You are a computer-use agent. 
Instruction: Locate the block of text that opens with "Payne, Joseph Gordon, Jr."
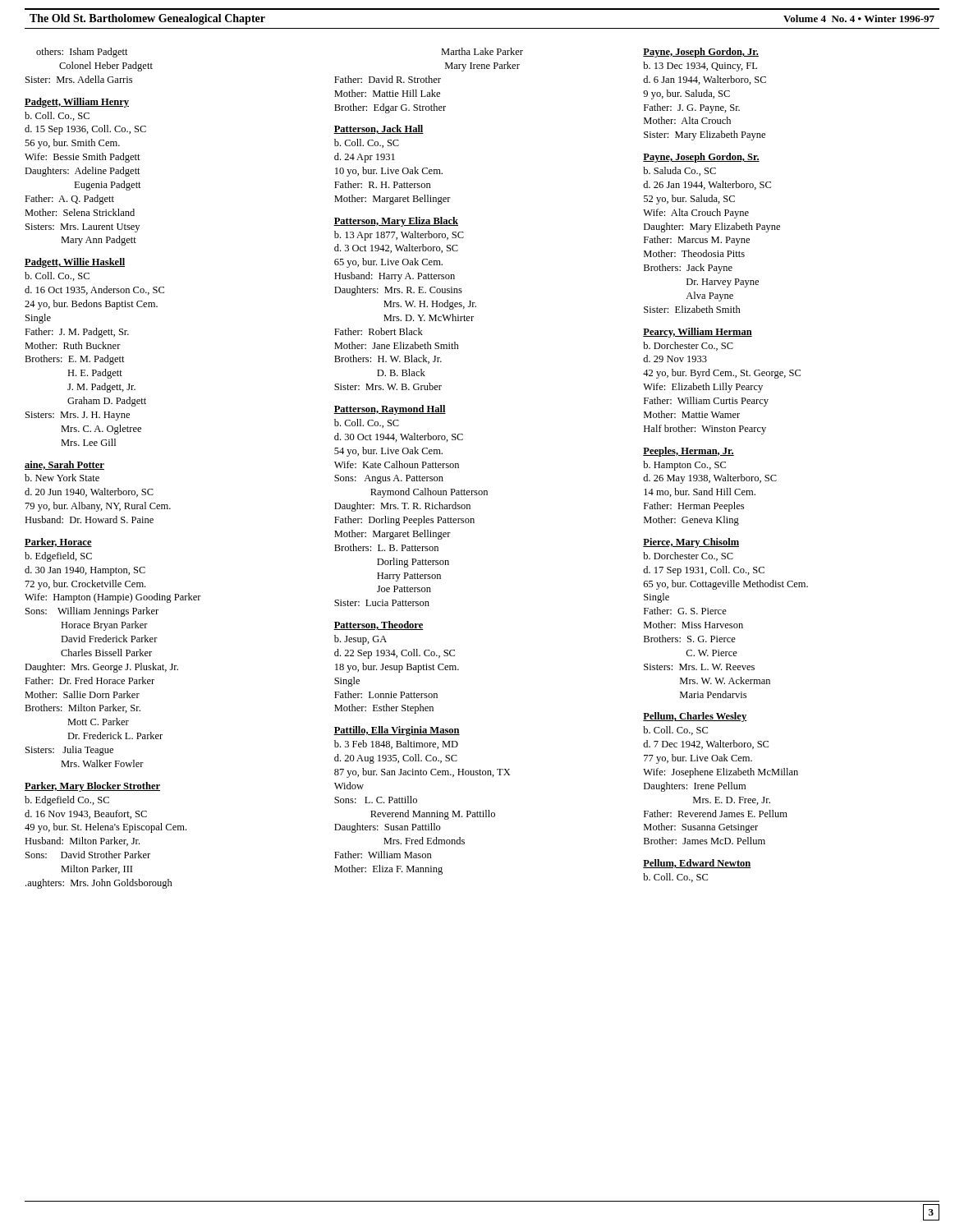701,53
